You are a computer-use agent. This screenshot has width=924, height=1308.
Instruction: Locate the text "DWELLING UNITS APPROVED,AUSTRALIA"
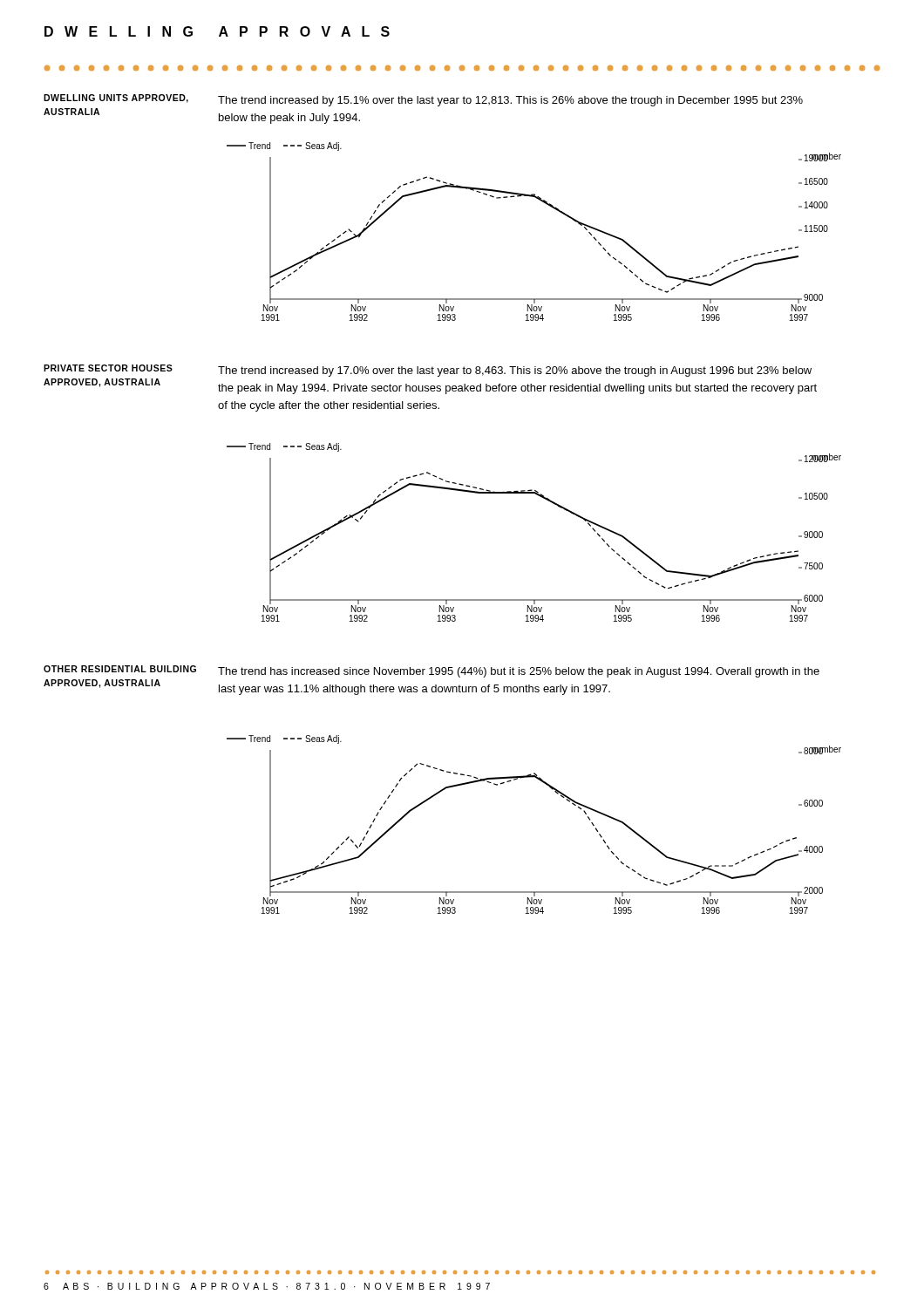[116, 105]
